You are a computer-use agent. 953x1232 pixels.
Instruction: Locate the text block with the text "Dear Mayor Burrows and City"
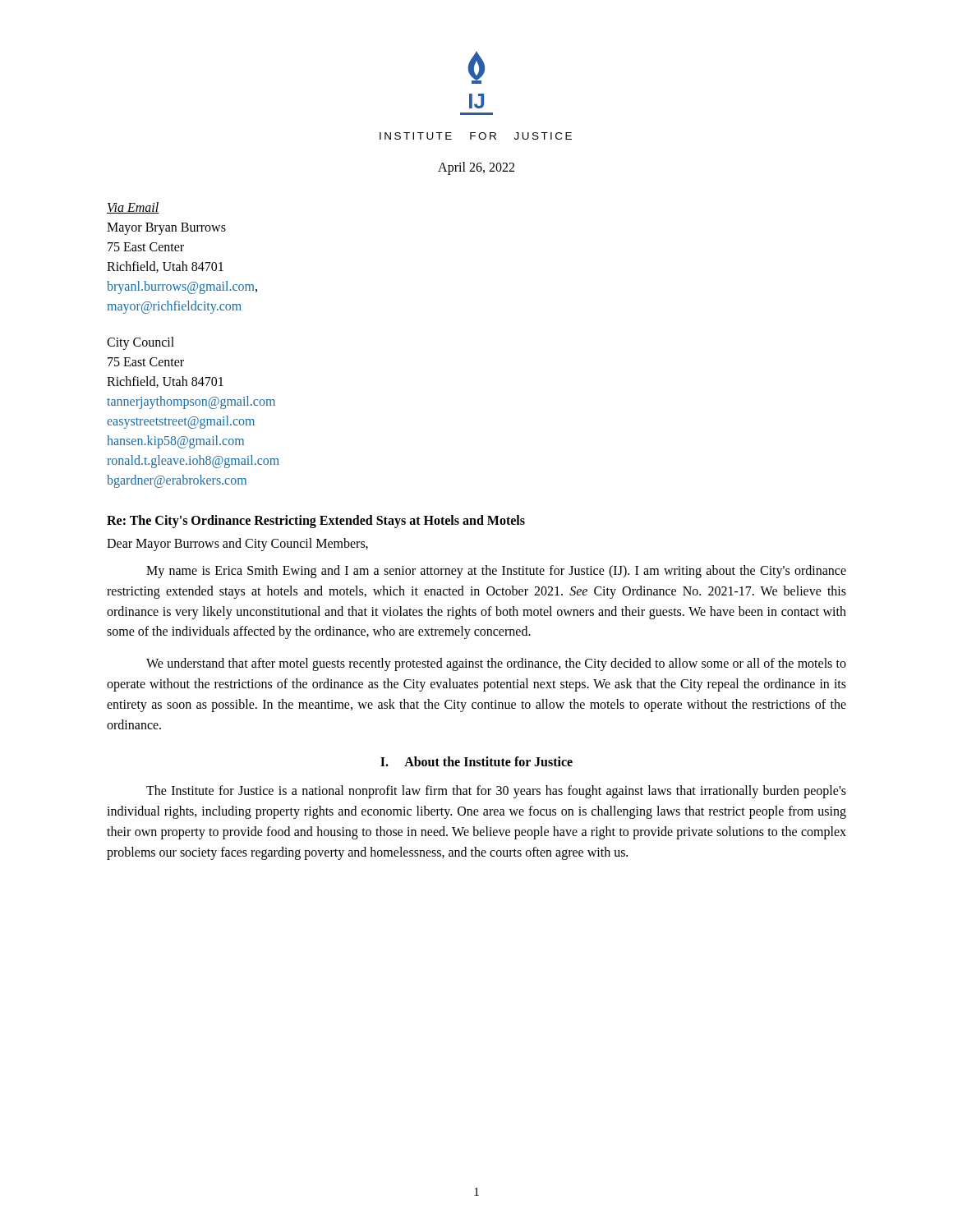click(x=238, y=543)
